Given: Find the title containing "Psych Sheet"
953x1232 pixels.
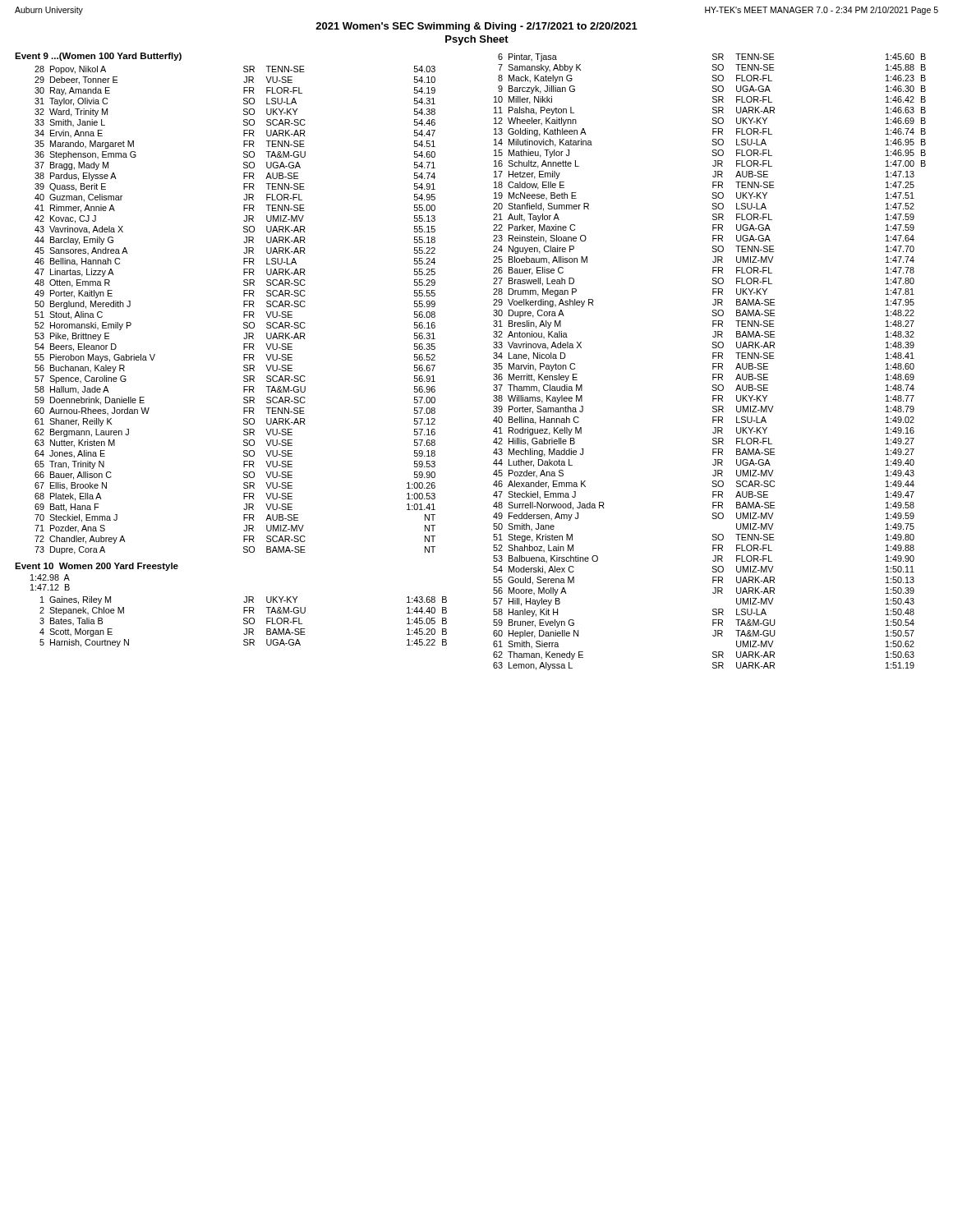Looking at the screenshot, I should pyautogui.click(x=476, y=39).
